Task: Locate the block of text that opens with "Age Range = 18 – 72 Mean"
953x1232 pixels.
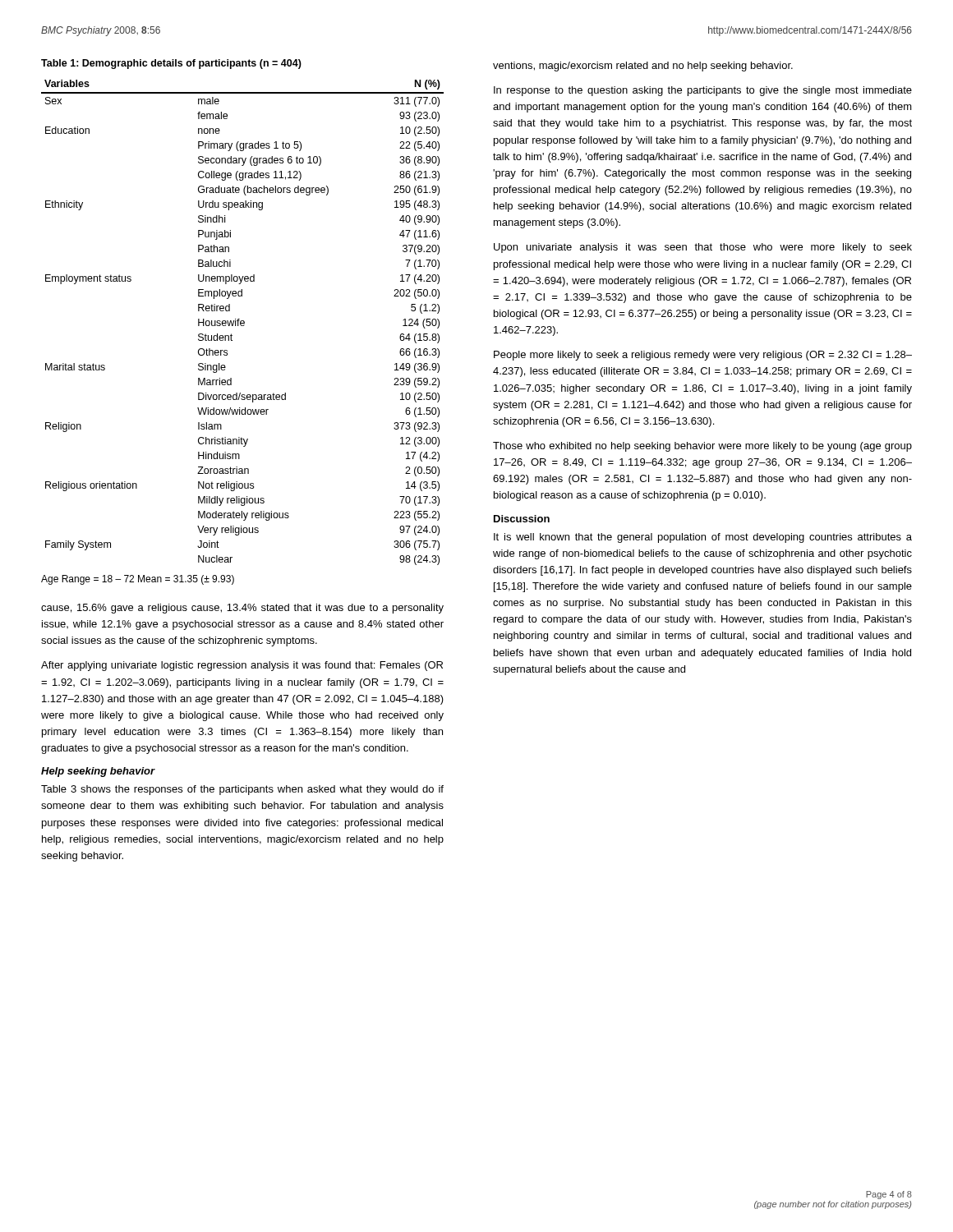Action: (x=138, y=579)
